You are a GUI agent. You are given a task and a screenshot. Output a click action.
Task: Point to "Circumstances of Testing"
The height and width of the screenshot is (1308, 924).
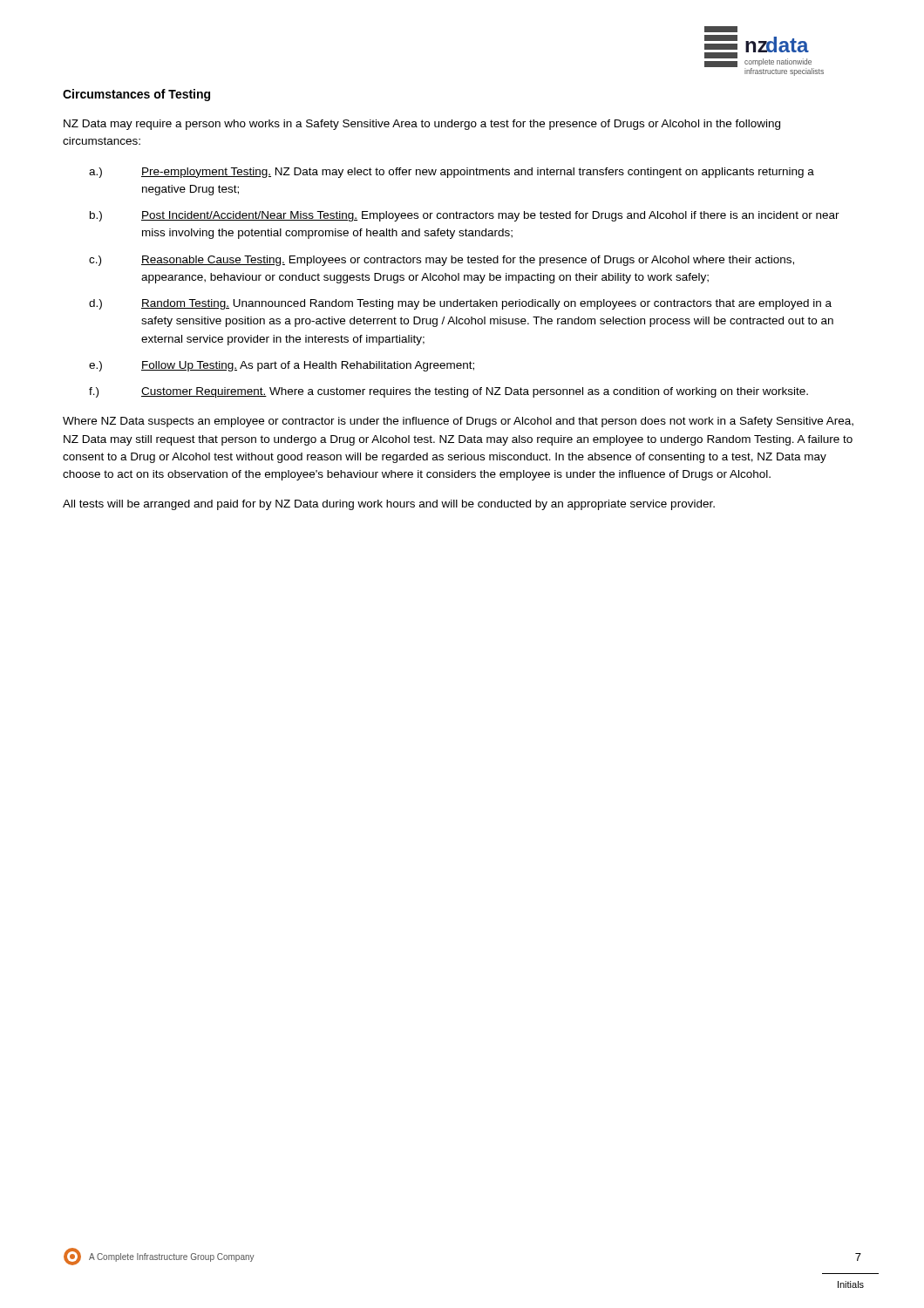coord(137,94)
